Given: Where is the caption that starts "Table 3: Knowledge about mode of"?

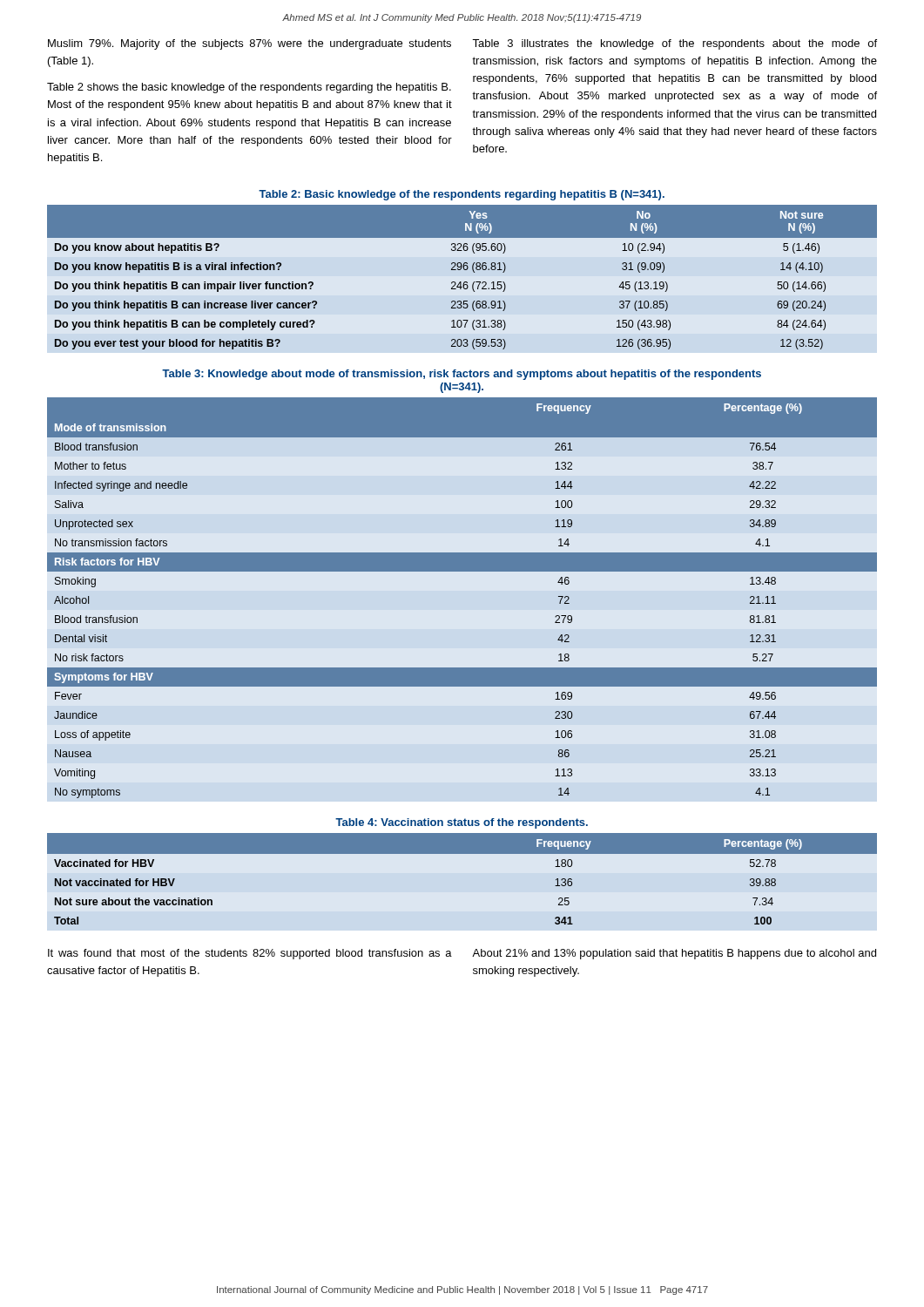Looking at the screenshot, I should coord(462,380).
